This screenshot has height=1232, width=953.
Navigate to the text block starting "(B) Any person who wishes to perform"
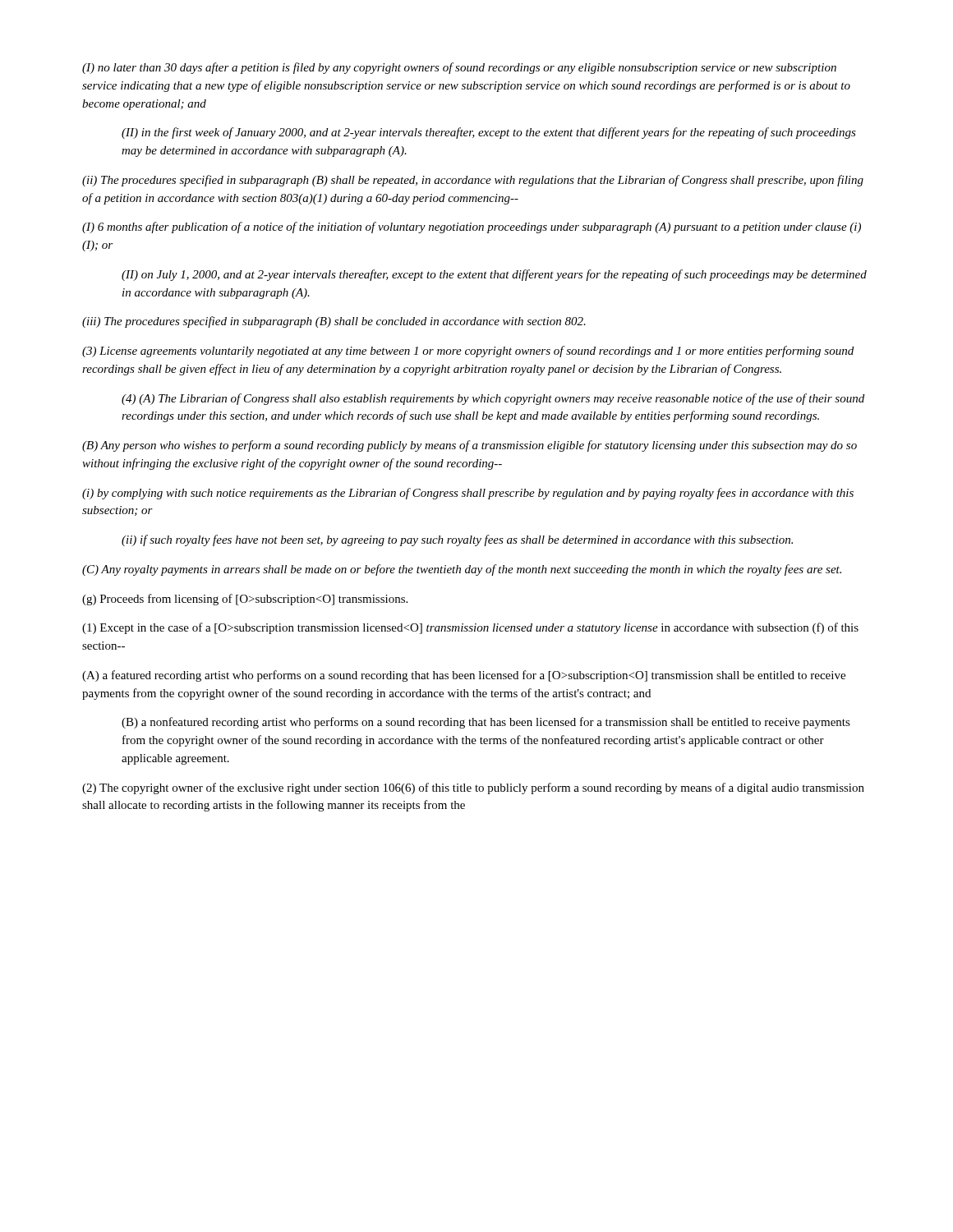click(470, 454)
